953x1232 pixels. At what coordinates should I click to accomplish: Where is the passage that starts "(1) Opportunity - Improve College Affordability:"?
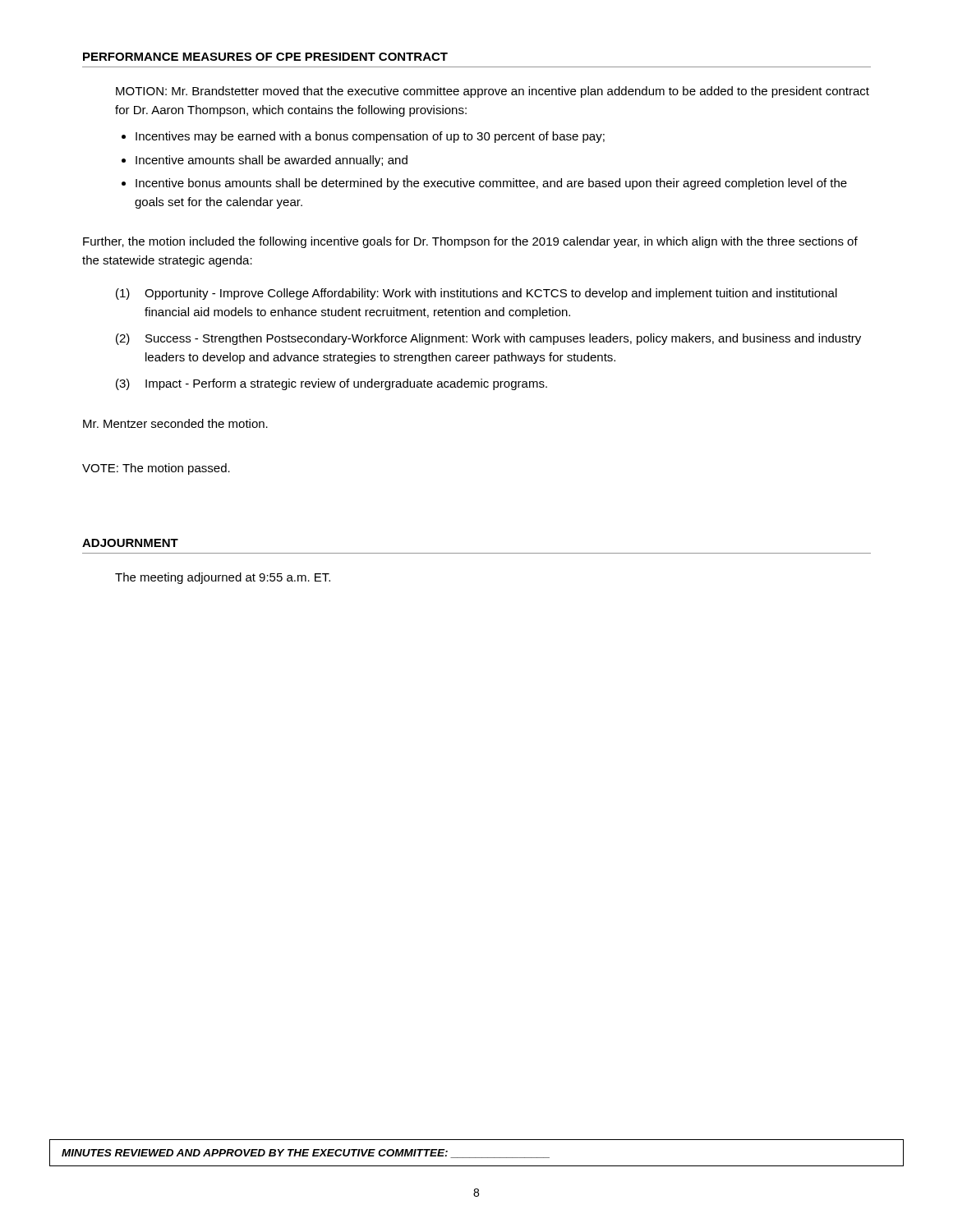tap(493, 303)
